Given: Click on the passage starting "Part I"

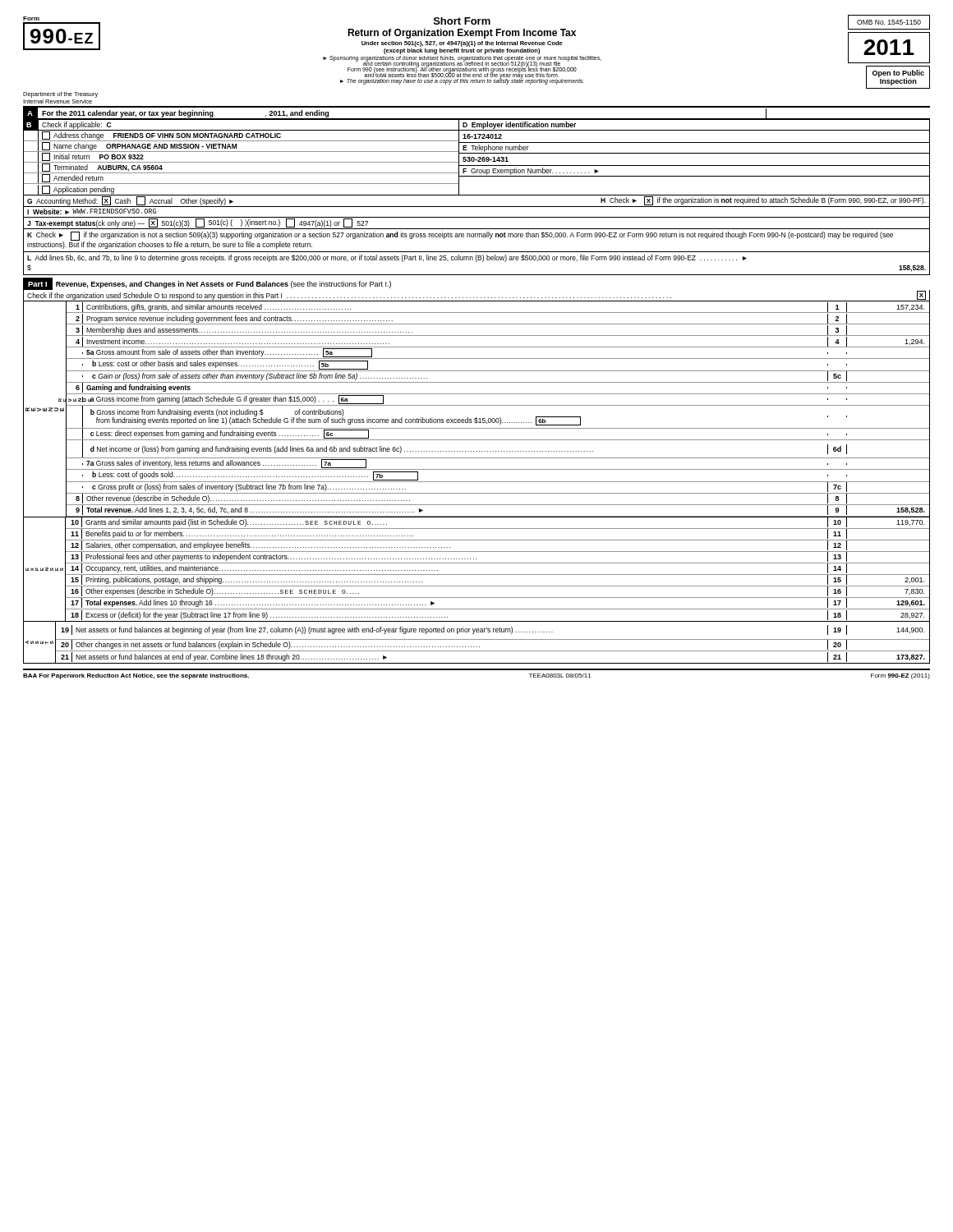Looking at the screenshot, I should coord(38,284).
